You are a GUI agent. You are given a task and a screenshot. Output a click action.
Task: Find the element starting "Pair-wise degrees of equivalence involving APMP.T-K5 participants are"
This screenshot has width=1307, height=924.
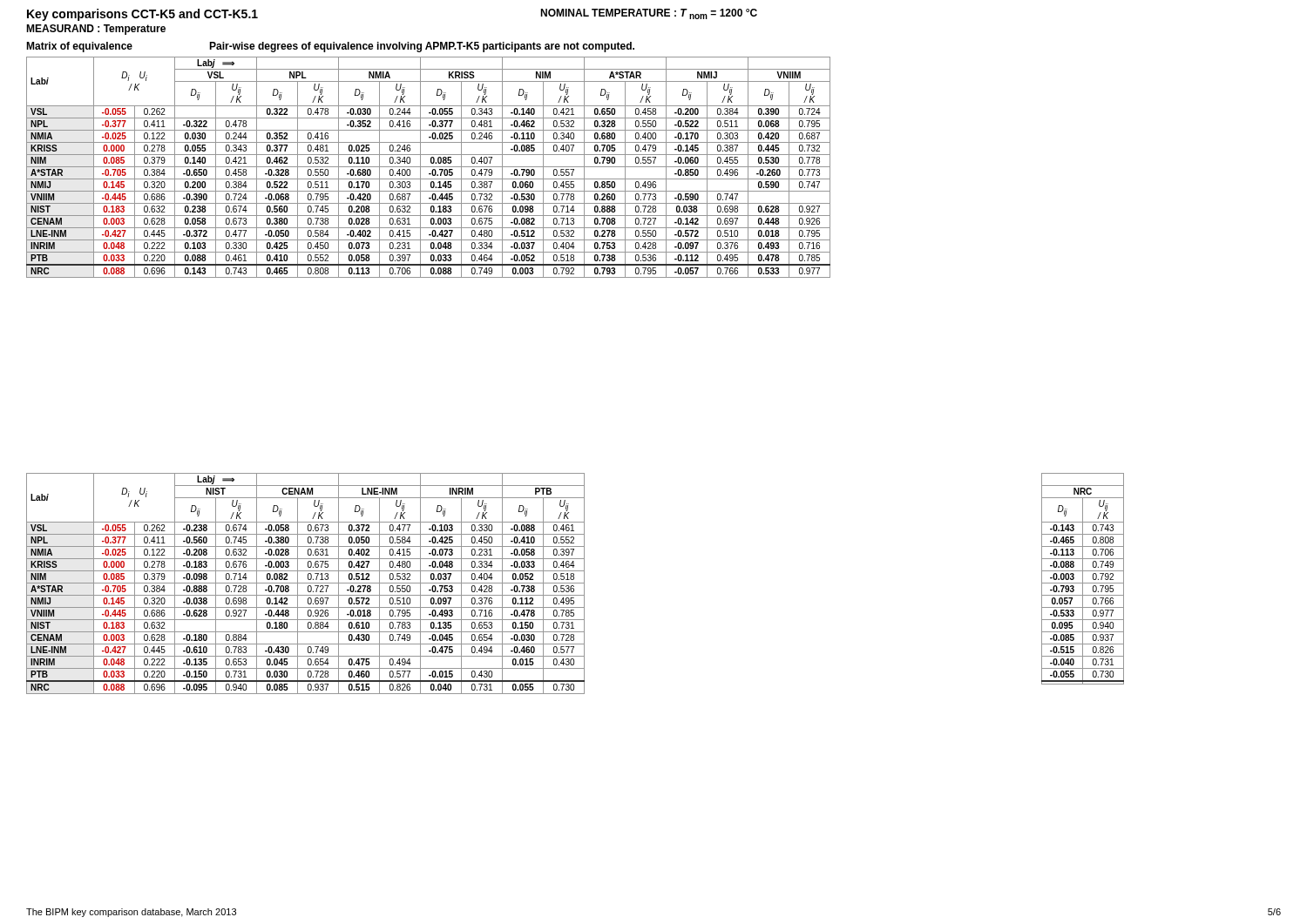[x=422, y=46]
